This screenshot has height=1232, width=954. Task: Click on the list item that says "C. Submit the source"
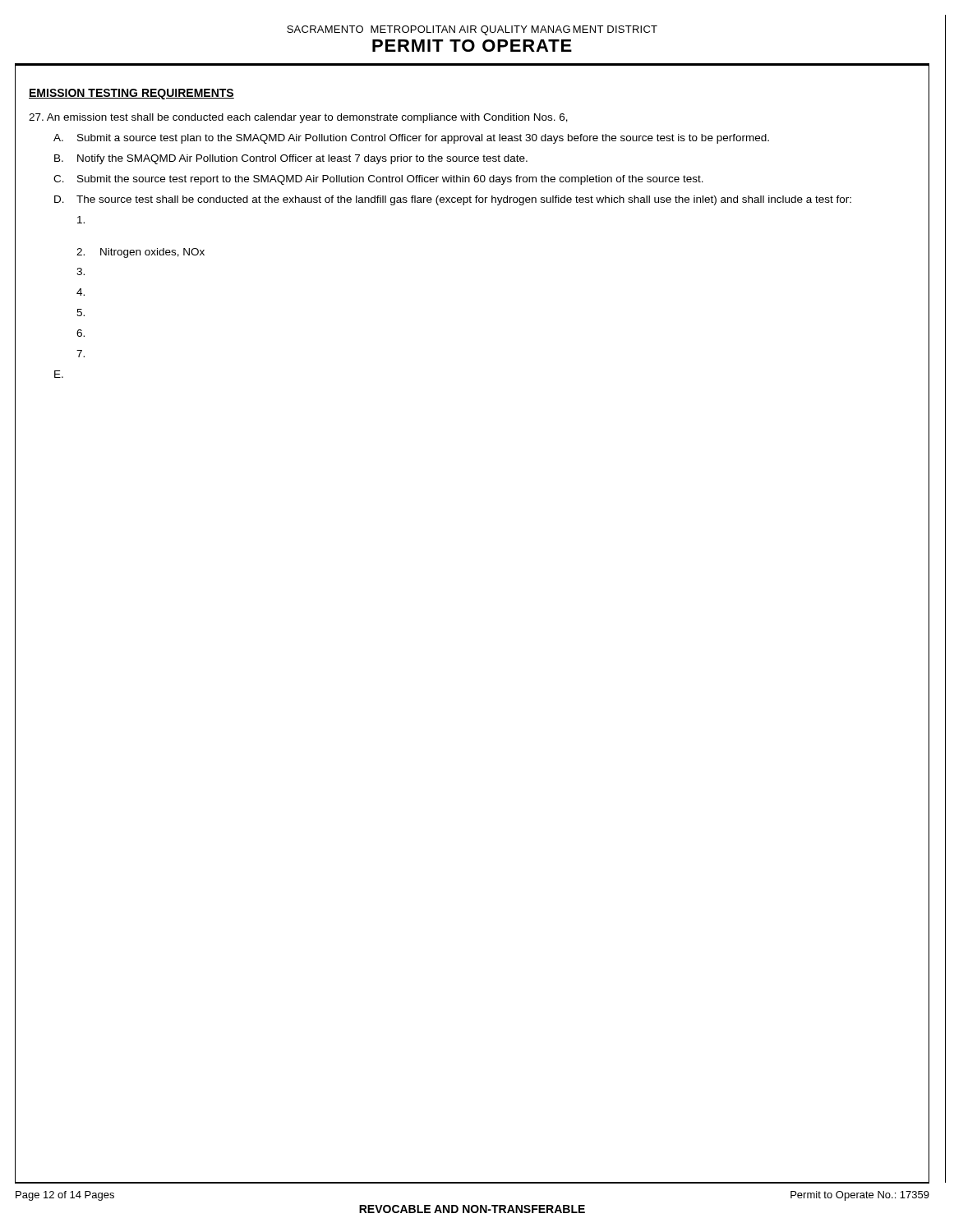(x=379, y=179)
